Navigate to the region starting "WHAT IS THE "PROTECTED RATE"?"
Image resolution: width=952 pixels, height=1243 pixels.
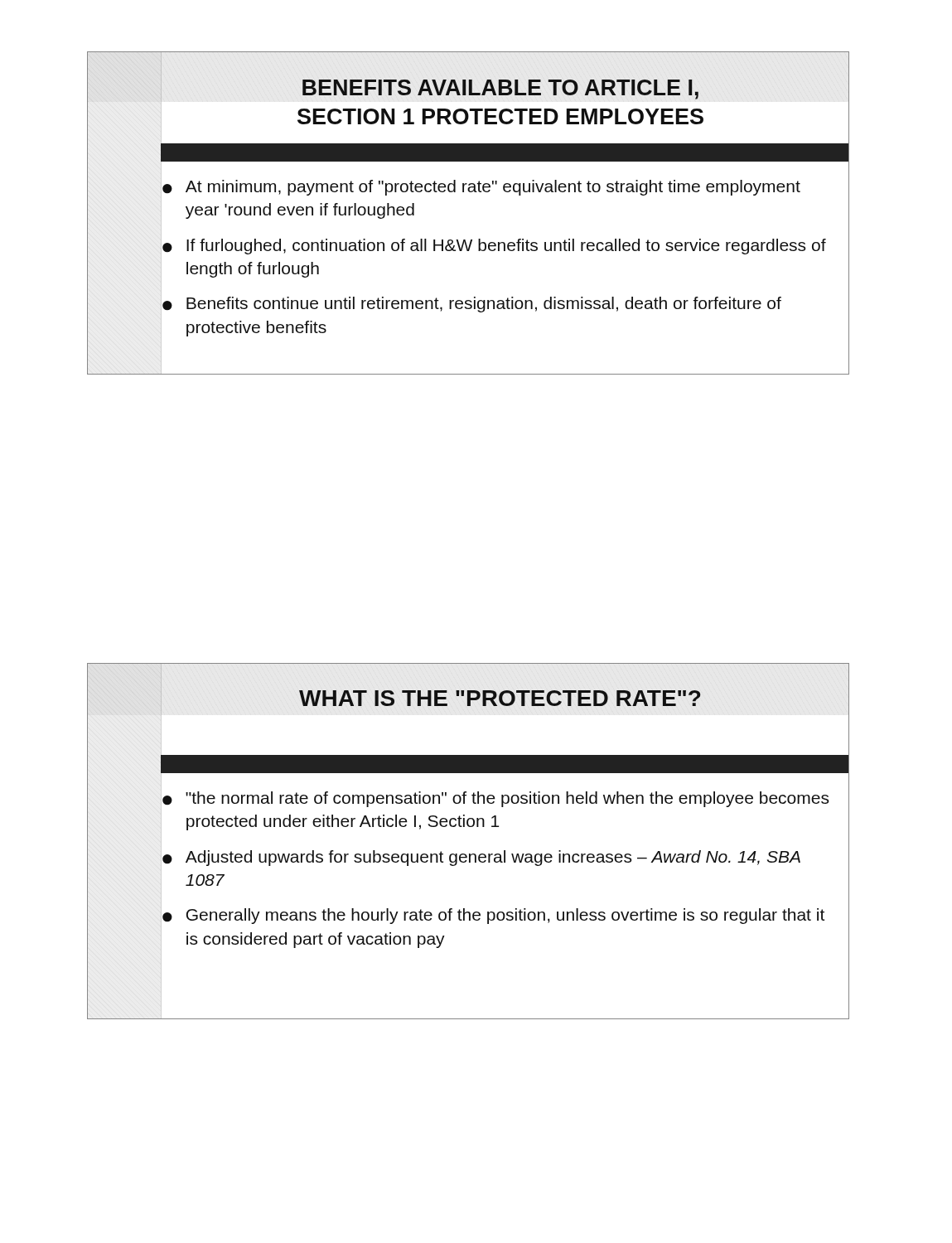[x=500, y=698]
